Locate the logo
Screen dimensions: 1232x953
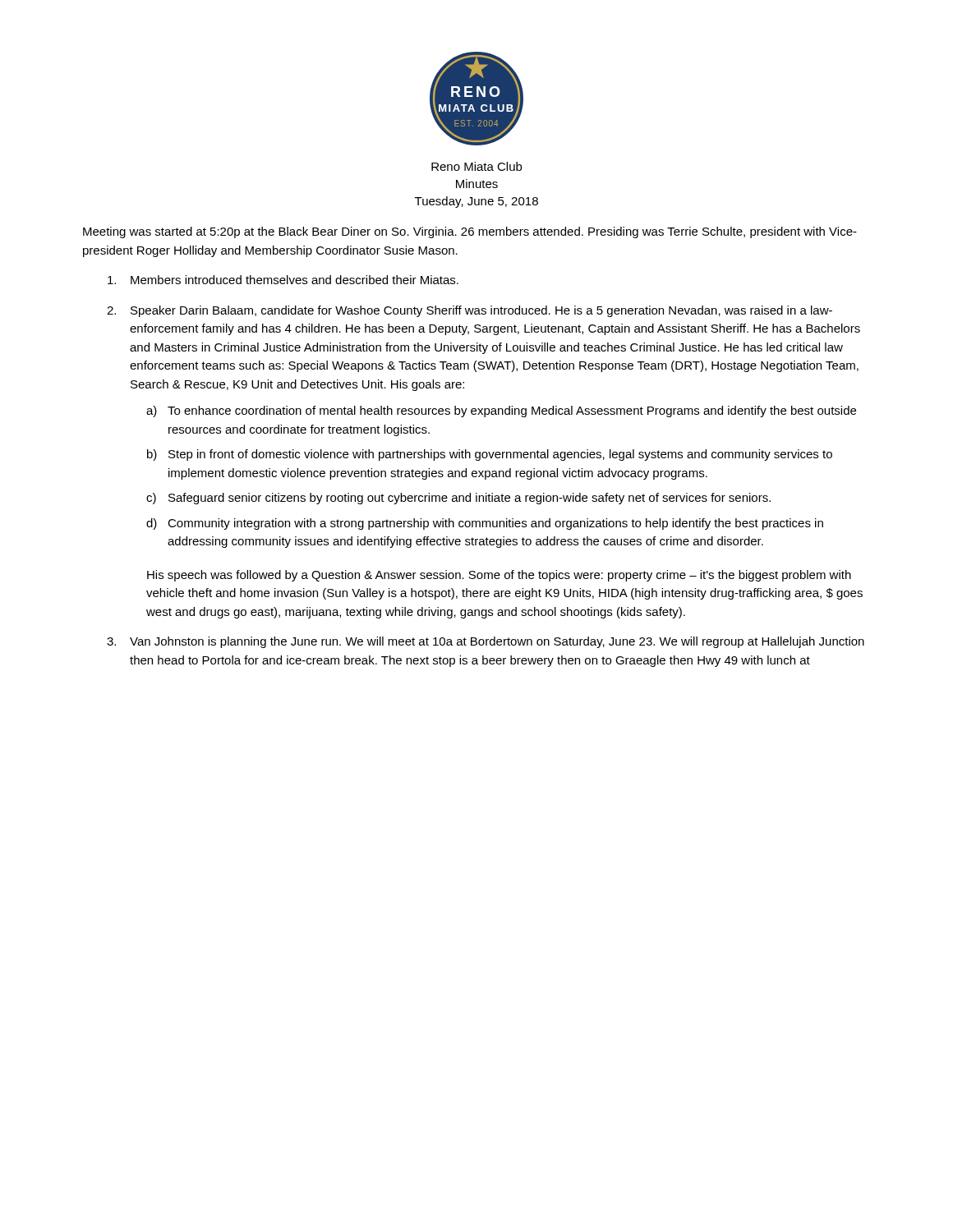coord(476,99)
